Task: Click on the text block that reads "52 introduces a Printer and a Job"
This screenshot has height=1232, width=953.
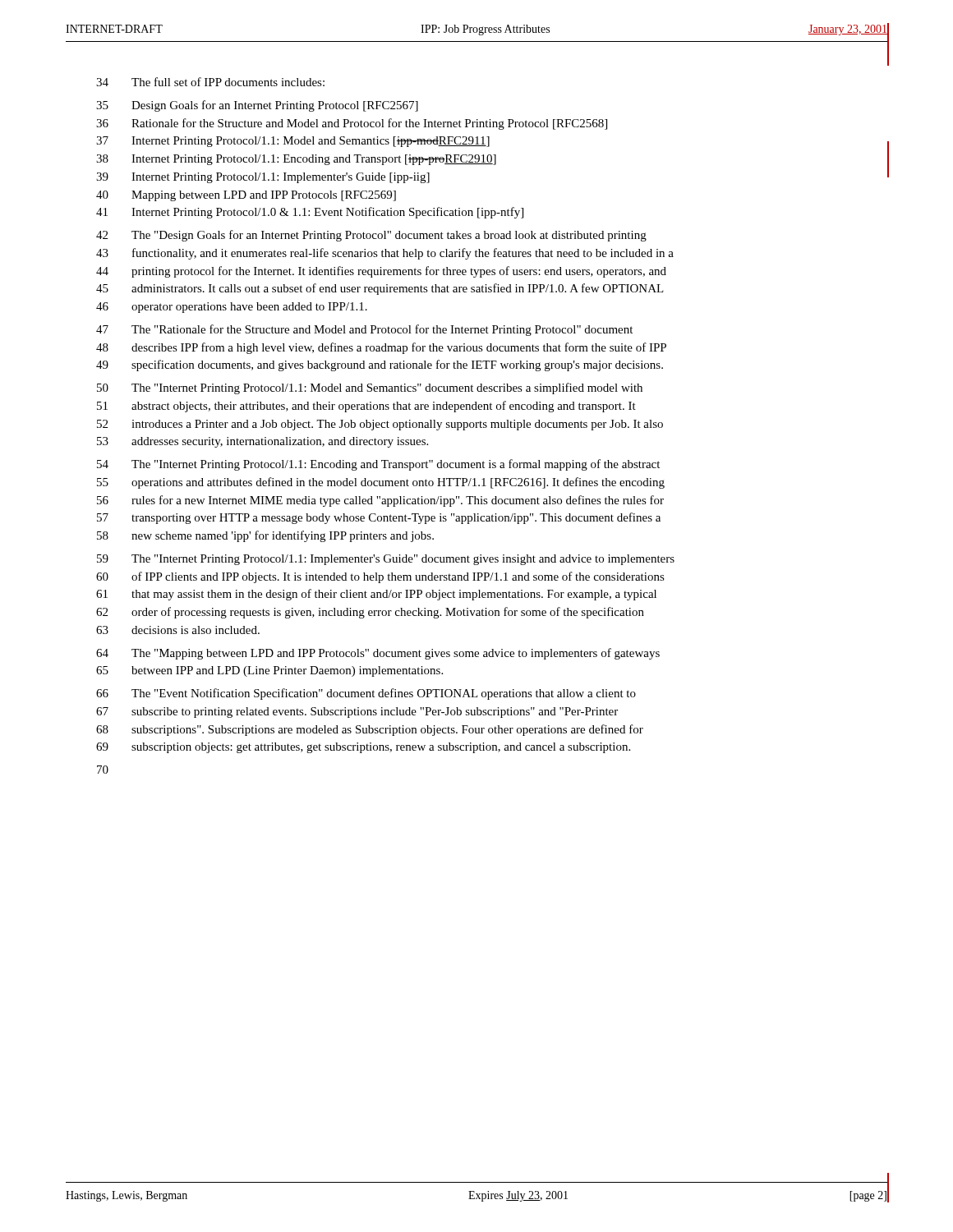Action: click(x=476, y=424)
